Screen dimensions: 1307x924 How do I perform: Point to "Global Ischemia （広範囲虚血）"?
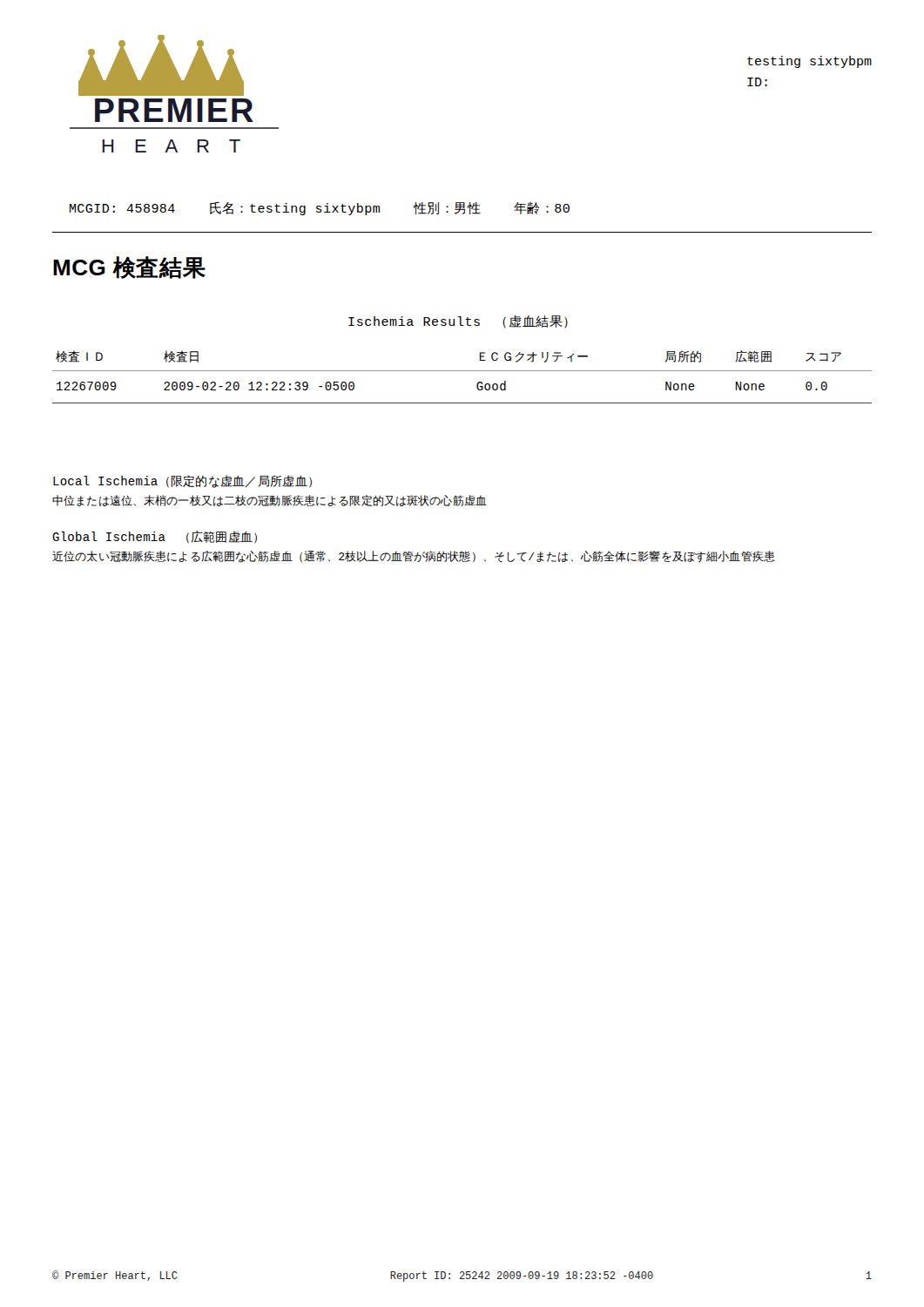point(159,538)
